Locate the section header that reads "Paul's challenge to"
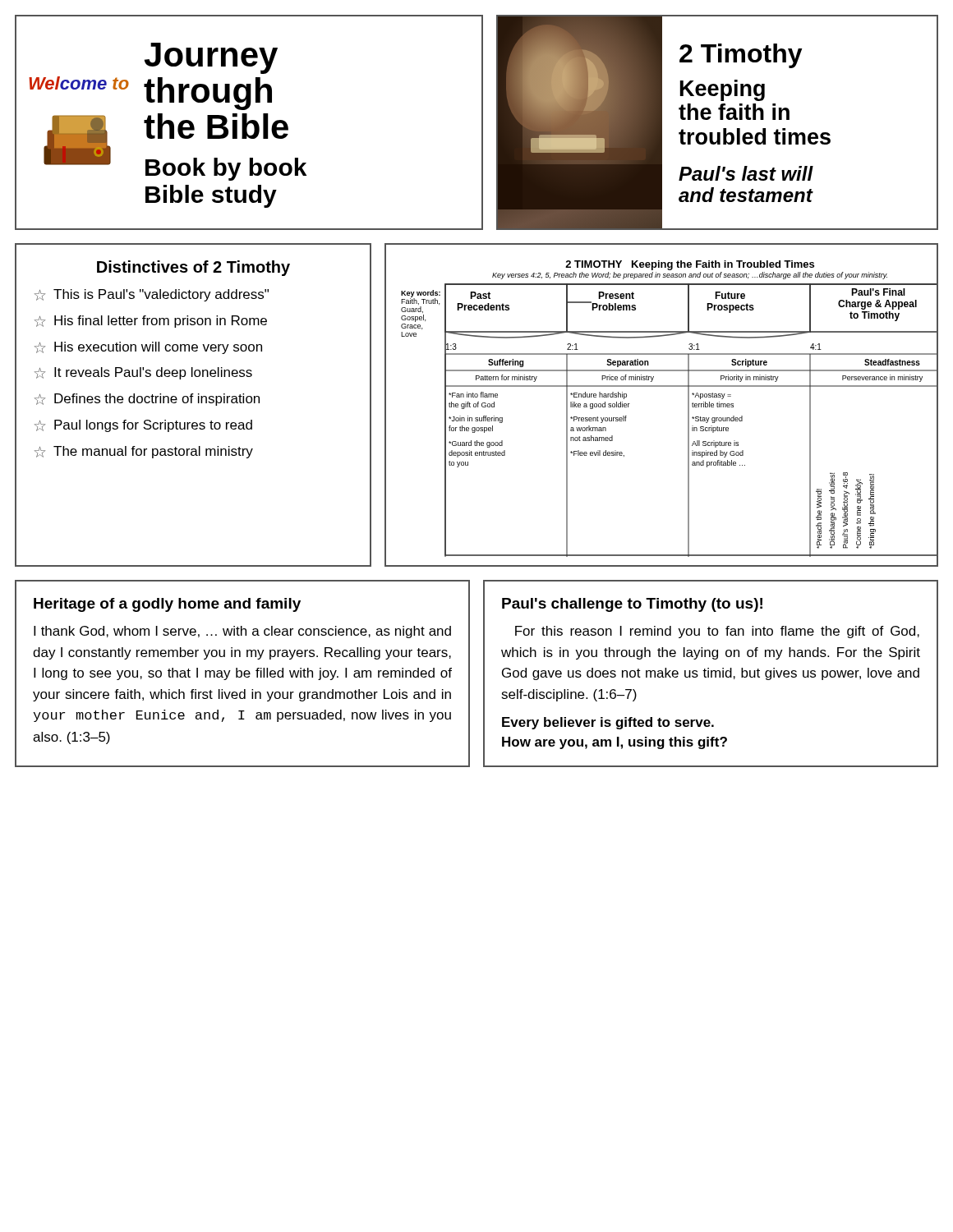 tap(711, 604)
